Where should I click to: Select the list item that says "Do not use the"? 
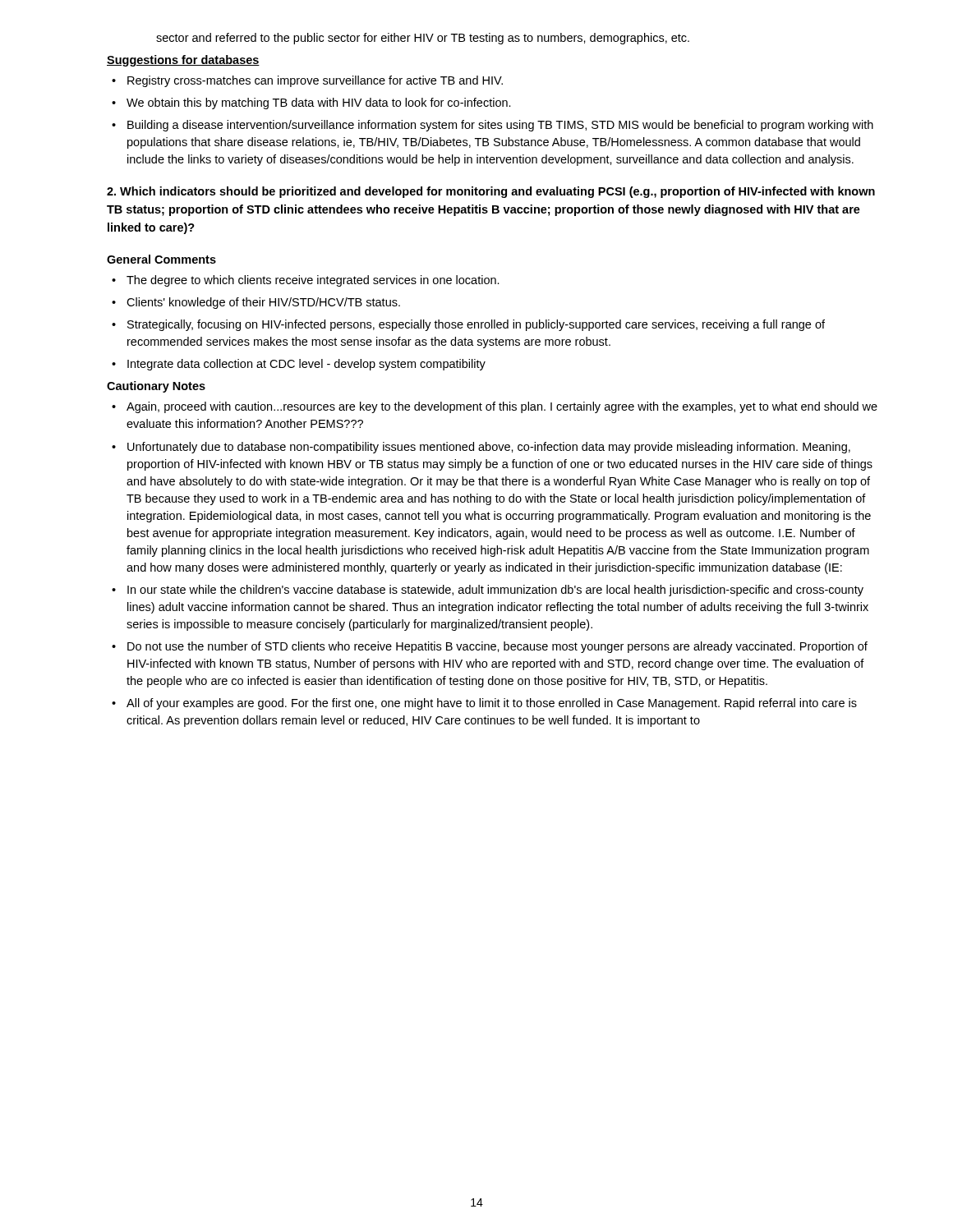[x=493, y=664]
